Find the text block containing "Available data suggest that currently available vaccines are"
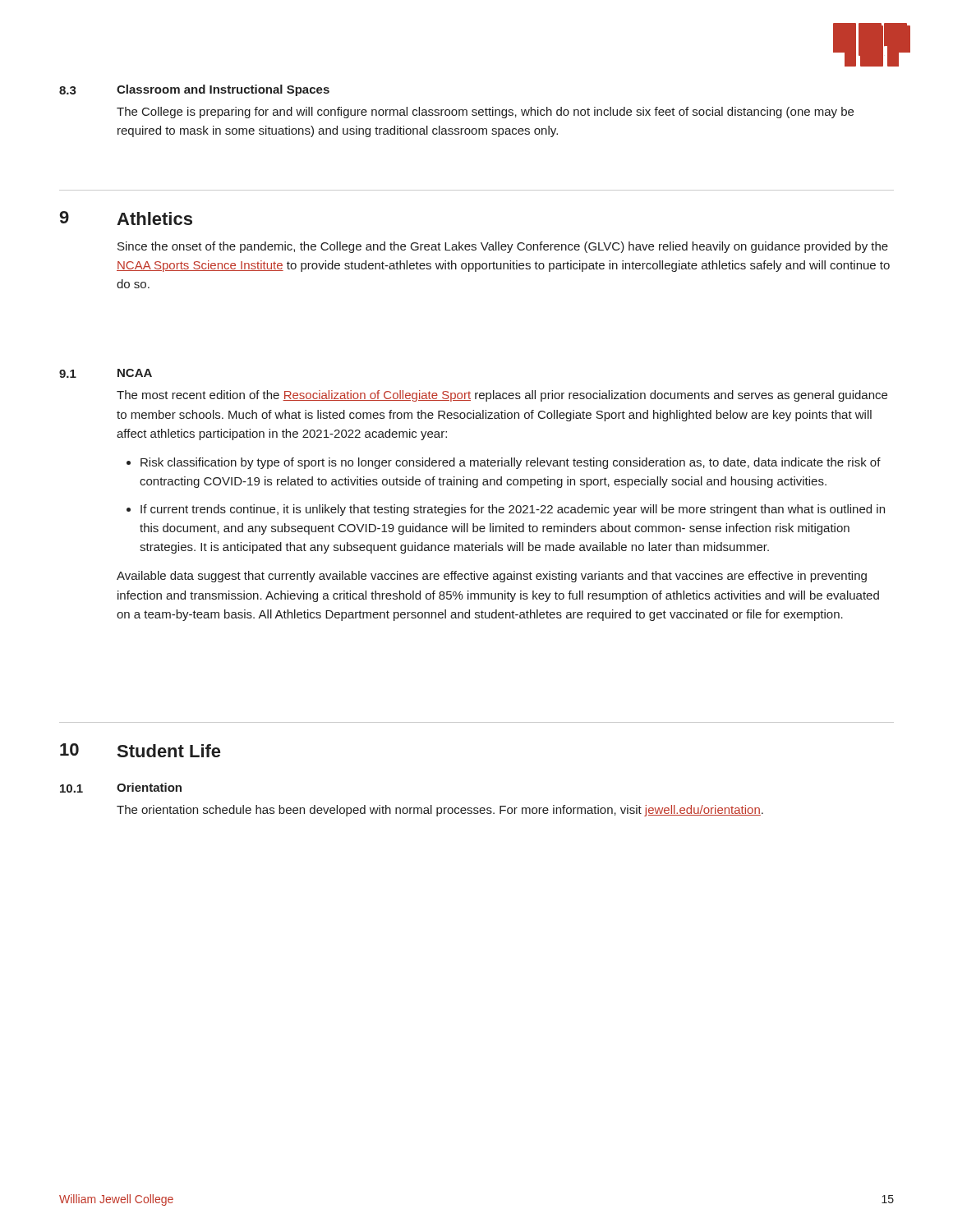Image resolution: width=953 pixels, height=1232 pixels. [x=498, y=595]
